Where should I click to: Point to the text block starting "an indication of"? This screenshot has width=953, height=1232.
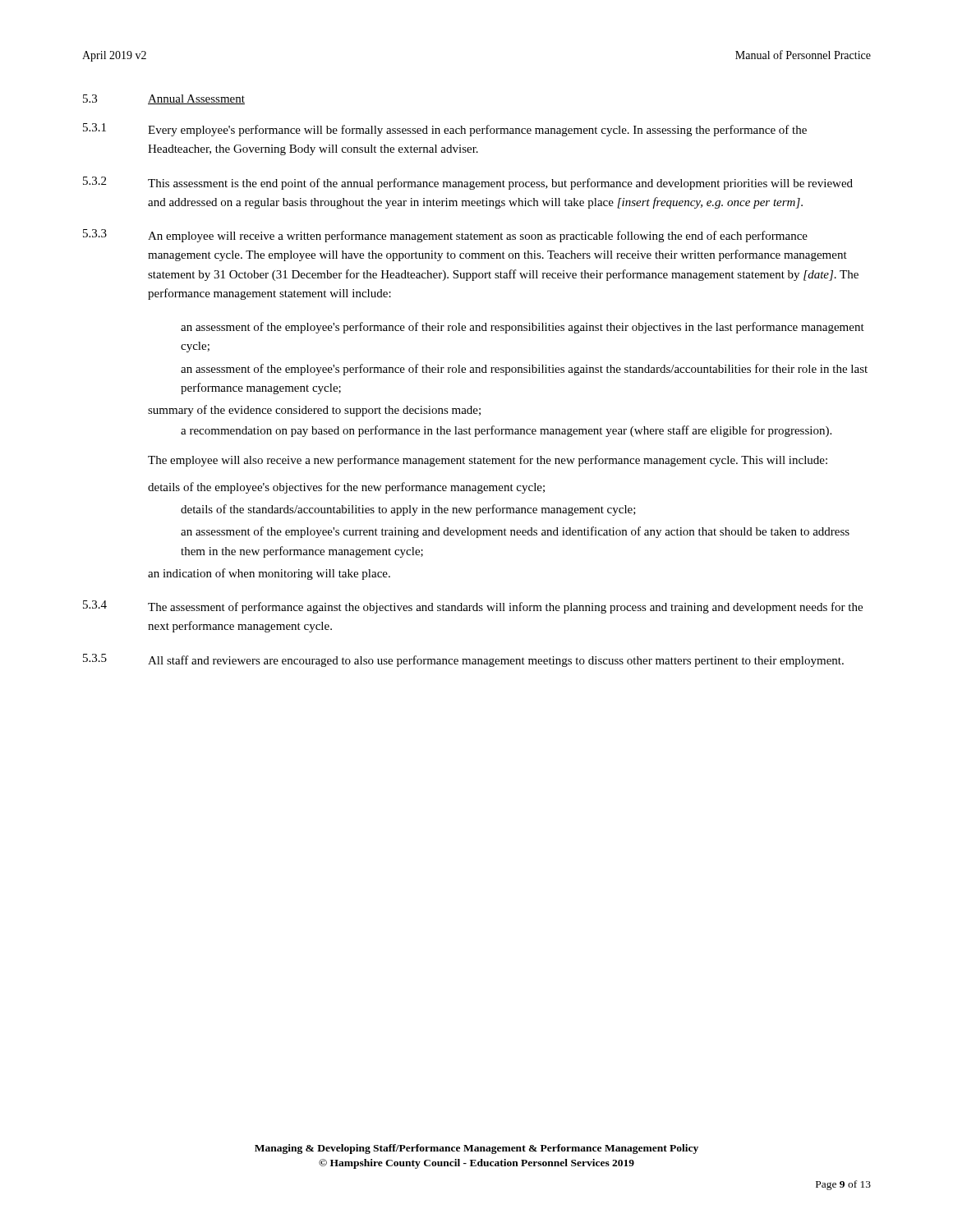269,573
